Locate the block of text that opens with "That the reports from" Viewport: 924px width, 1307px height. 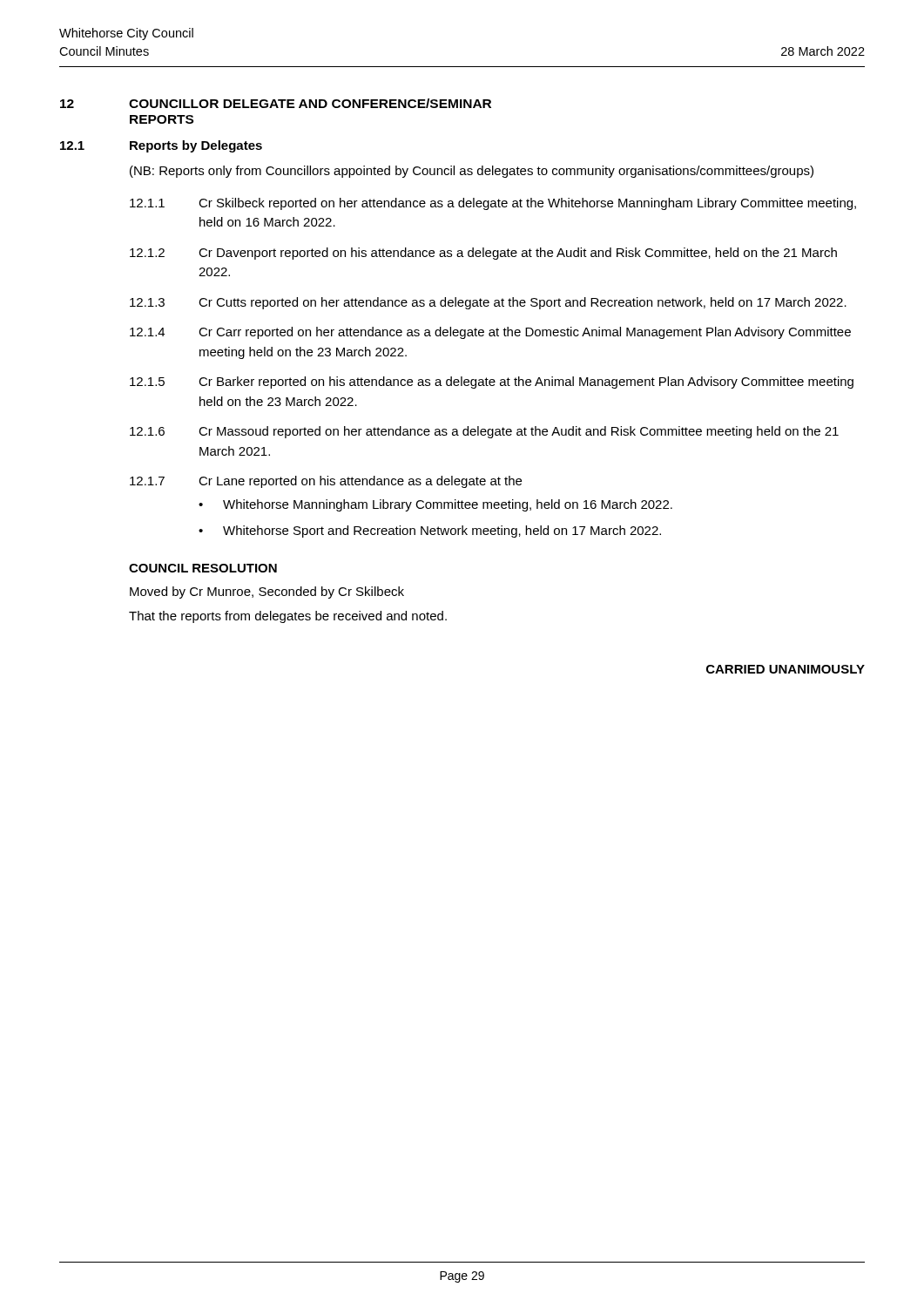pos(288,616)
